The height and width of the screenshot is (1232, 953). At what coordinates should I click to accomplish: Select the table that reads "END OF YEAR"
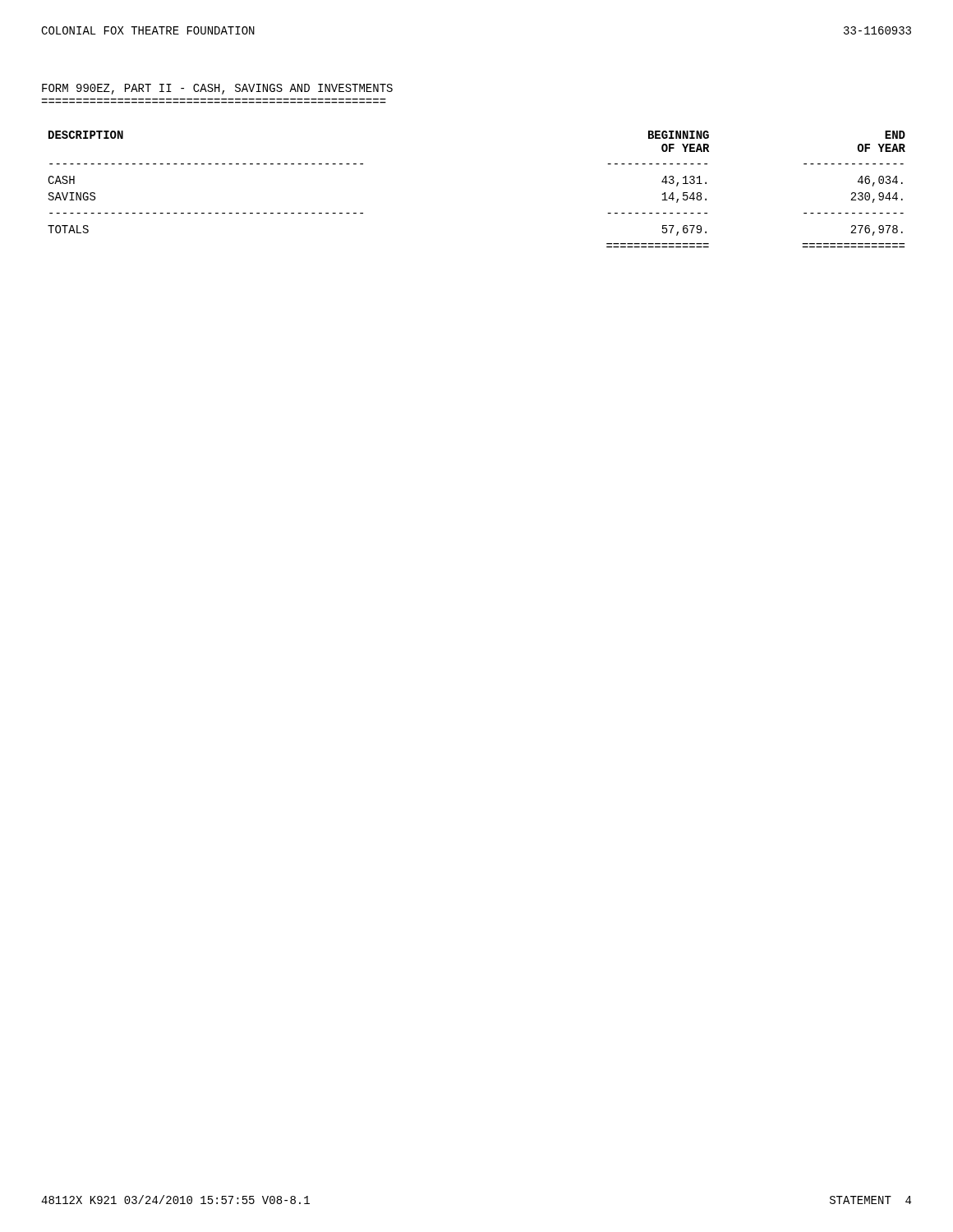pyautogui.click(x=476, y=191)
